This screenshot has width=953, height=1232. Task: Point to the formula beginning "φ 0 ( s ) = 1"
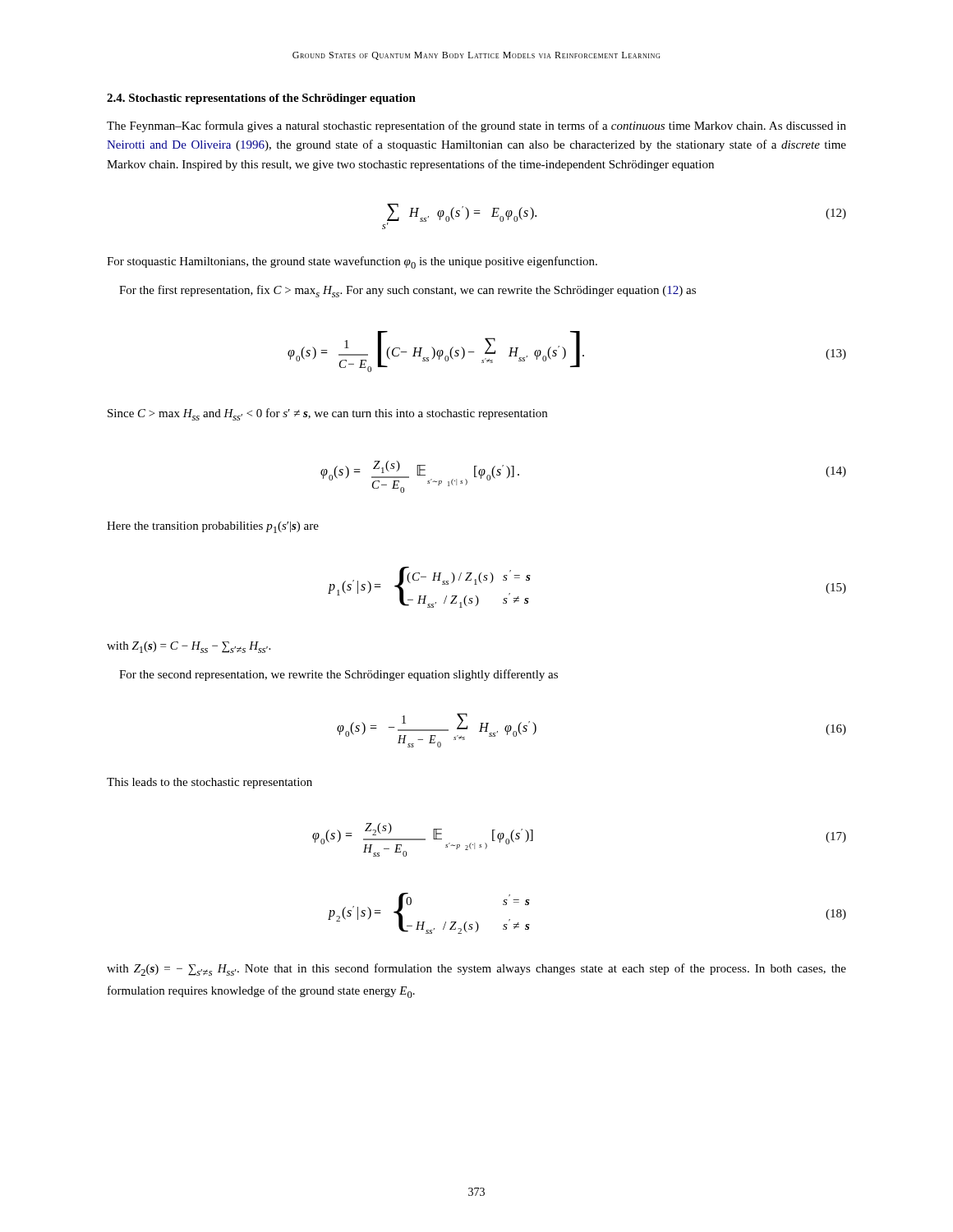click(x=476, y=353)
